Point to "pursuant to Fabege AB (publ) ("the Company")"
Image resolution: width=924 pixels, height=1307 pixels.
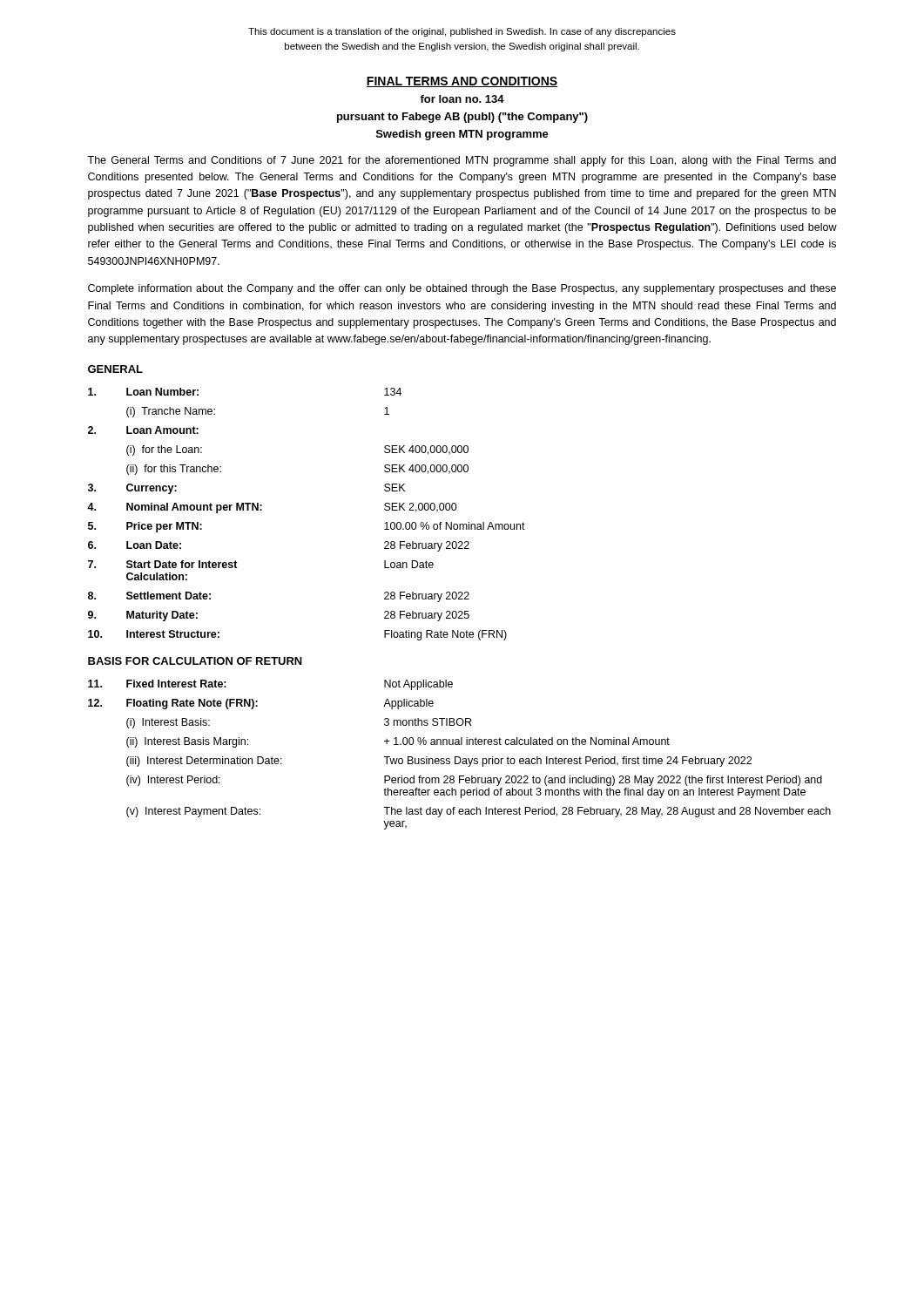click(462, 116)
